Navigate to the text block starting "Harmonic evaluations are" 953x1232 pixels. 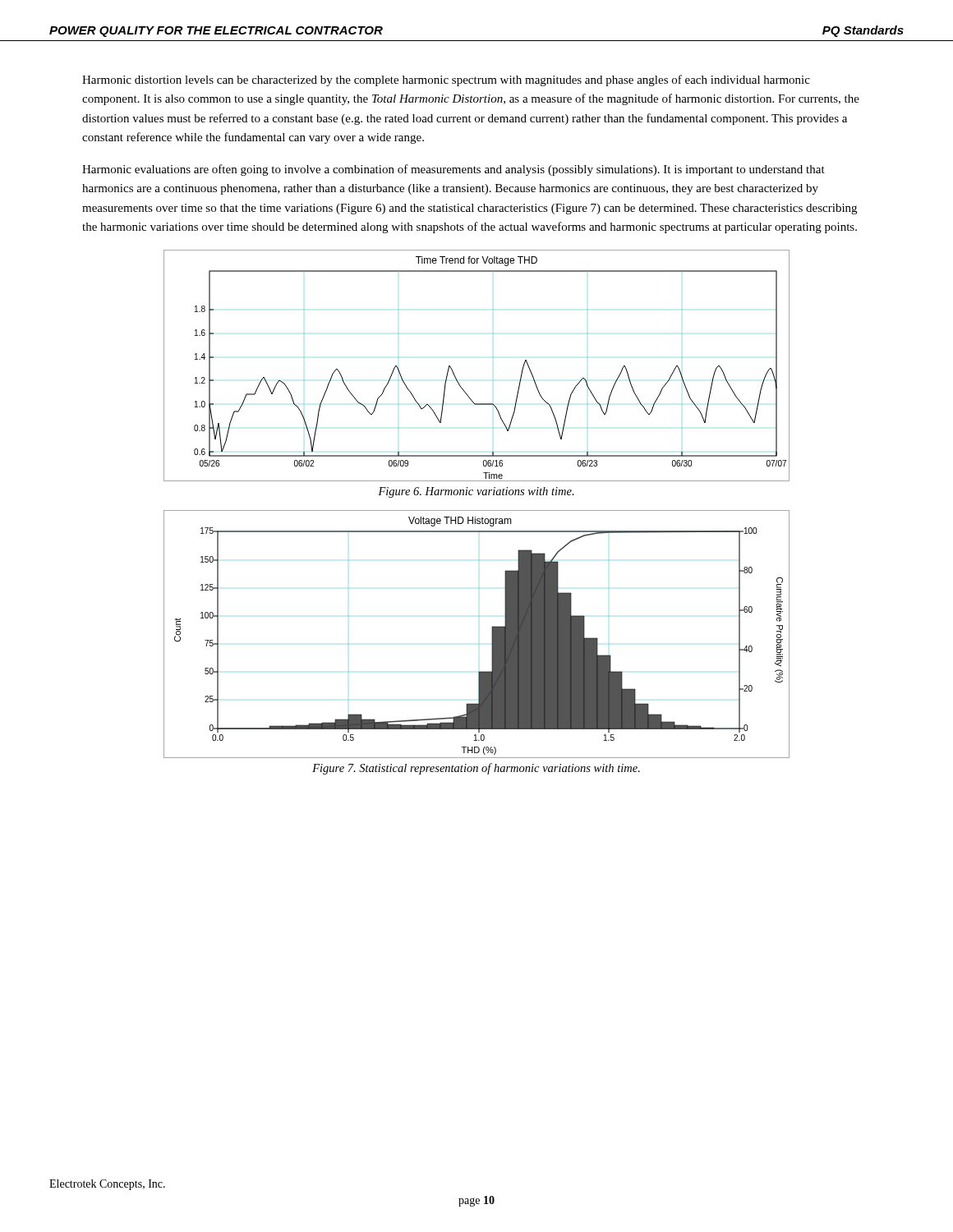tap(470, 198)
